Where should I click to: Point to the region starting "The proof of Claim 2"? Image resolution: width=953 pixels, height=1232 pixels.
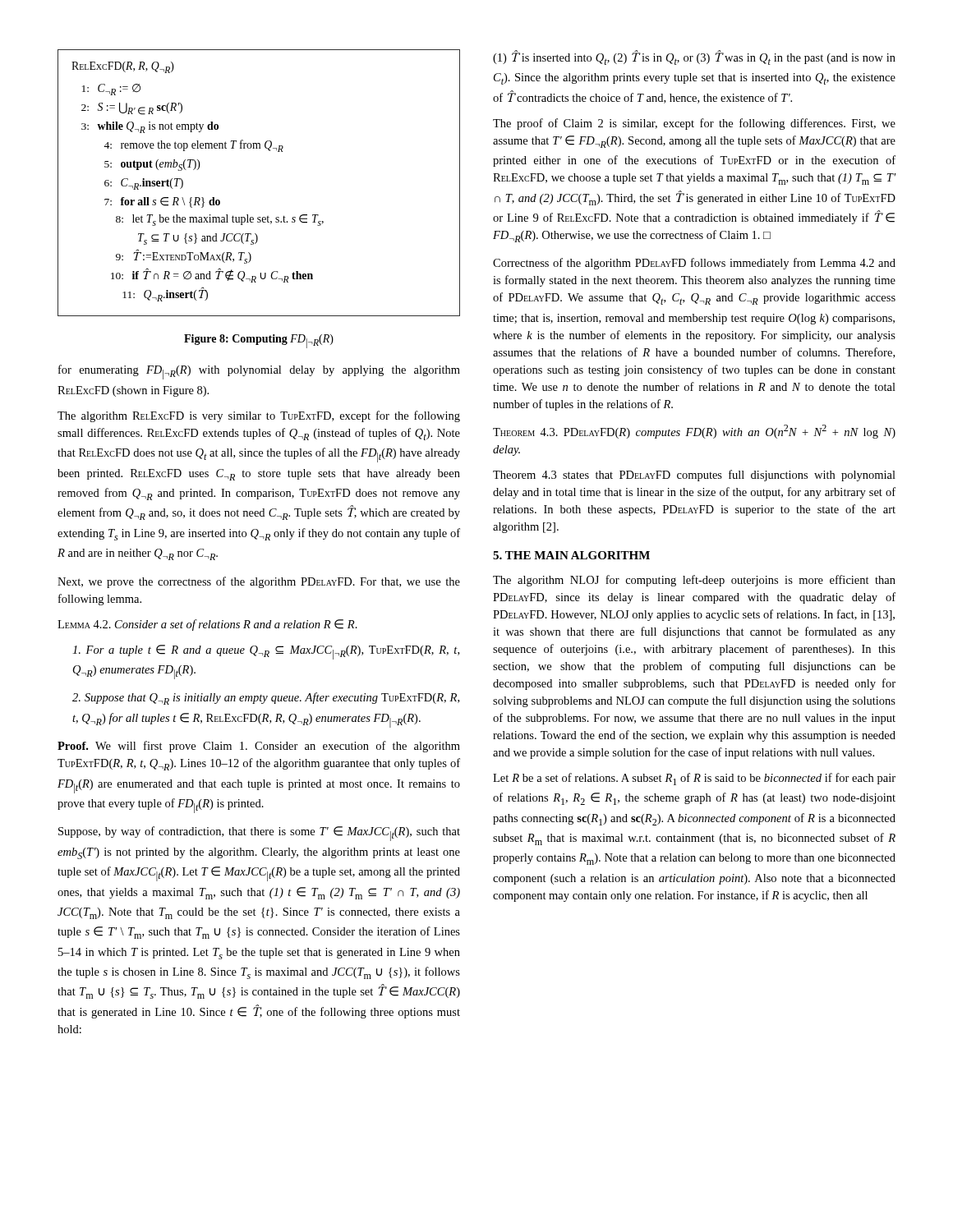tap(694, 181)
